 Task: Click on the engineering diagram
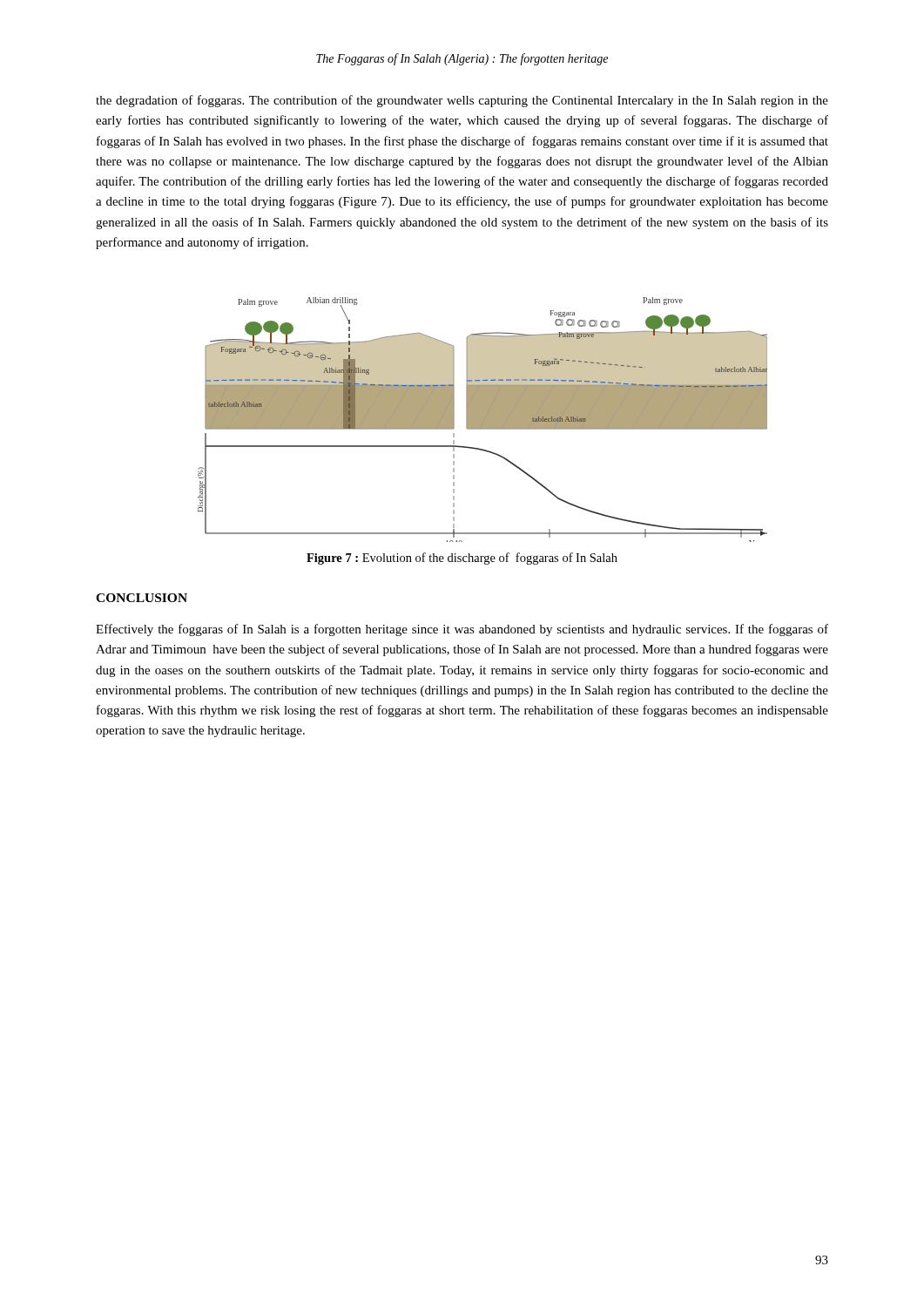(462, 409)
